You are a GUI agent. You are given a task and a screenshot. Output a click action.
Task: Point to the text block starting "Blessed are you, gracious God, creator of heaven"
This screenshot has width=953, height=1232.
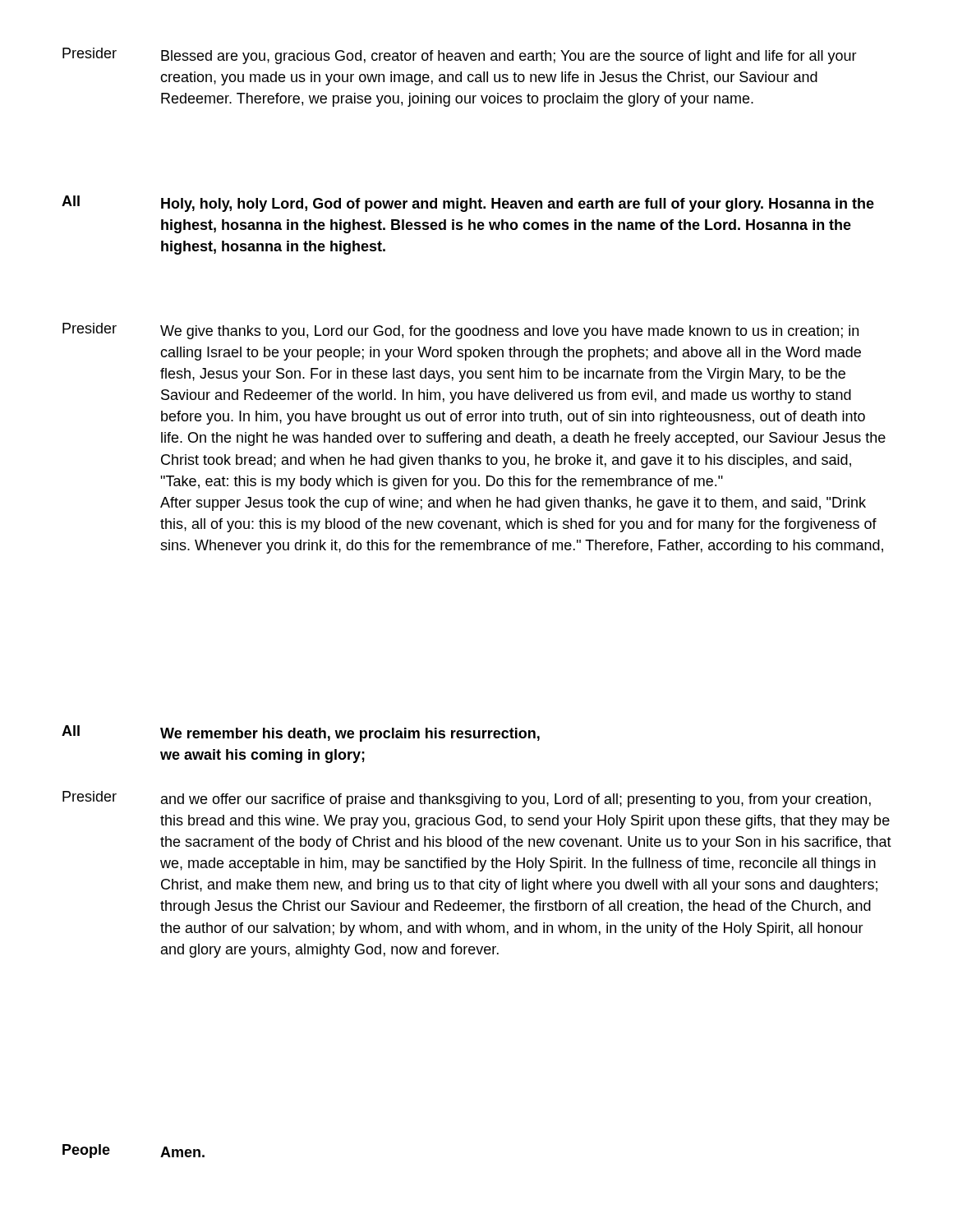[508, 77]
